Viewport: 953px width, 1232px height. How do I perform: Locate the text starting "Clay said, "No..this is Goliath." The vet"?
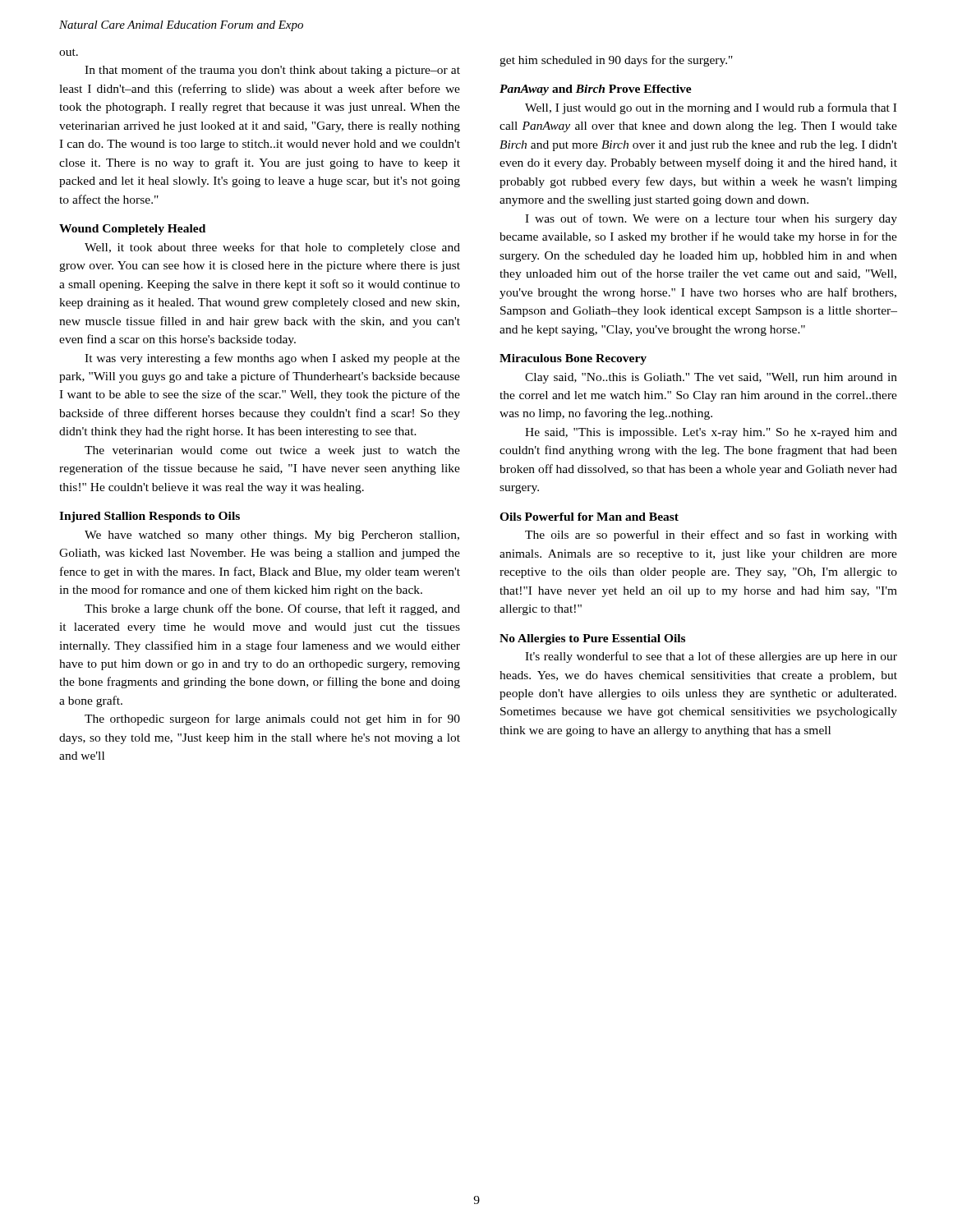[698, 432]
